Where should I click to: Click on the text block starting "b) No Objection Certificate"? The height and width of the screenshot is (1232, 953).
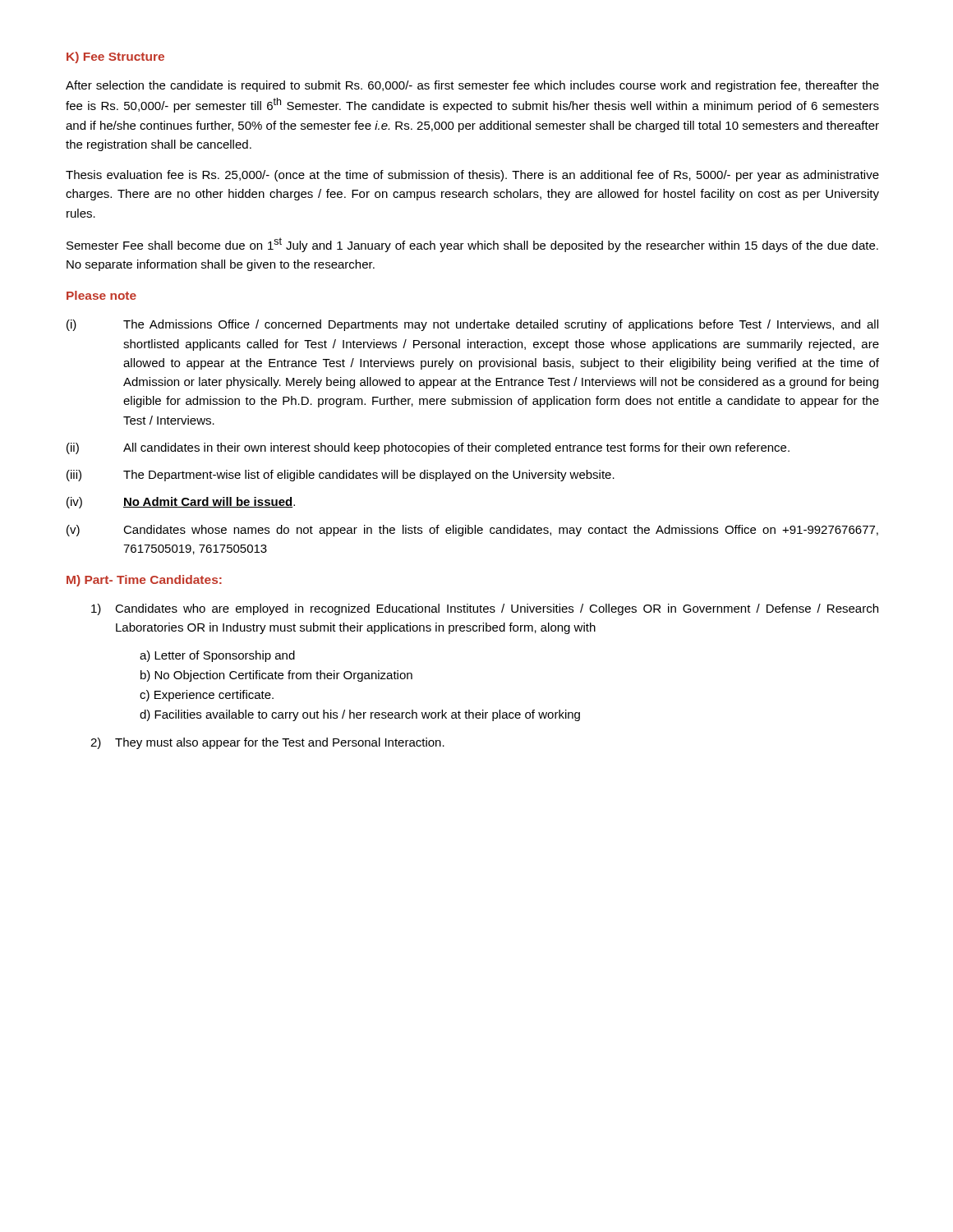click(276, 674)
